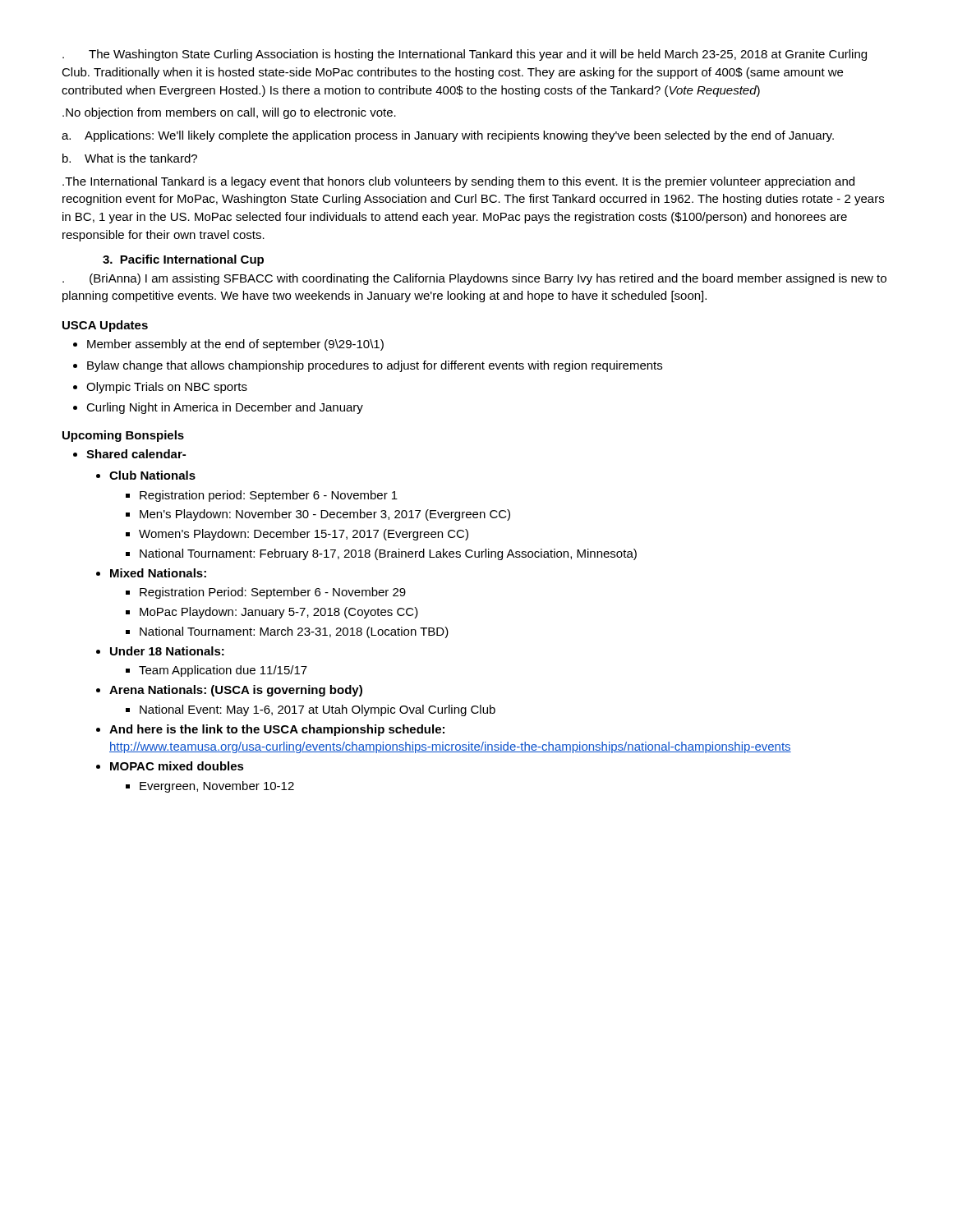Locate the list item that reads "Member assembly at the end of"
The height and width of the screenshot is (1232, 953).
pos(235,344)
